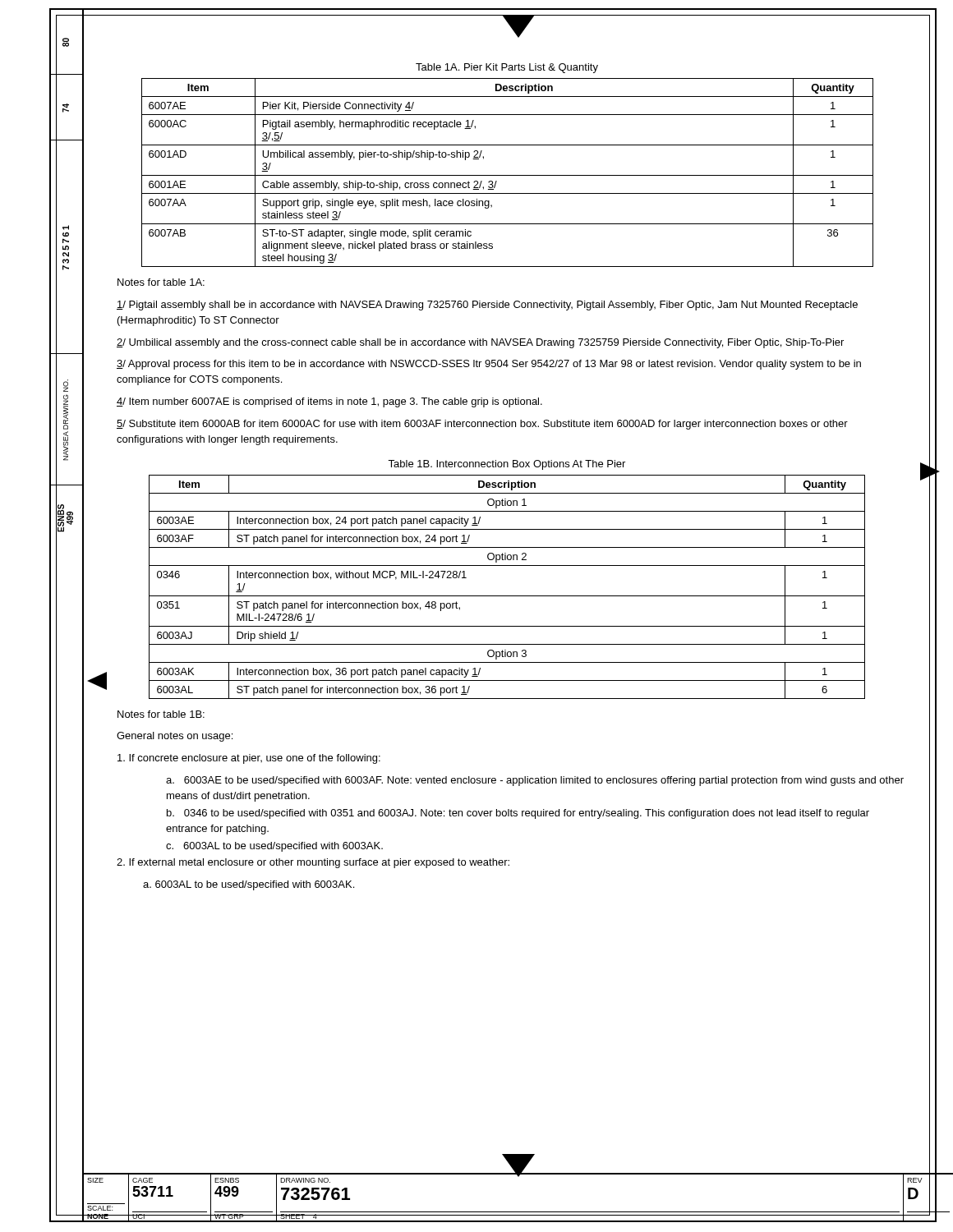Navigate to the text starting "a. 6003AL to"
The height and width of the screenshot is (1232, 953).
249,884
